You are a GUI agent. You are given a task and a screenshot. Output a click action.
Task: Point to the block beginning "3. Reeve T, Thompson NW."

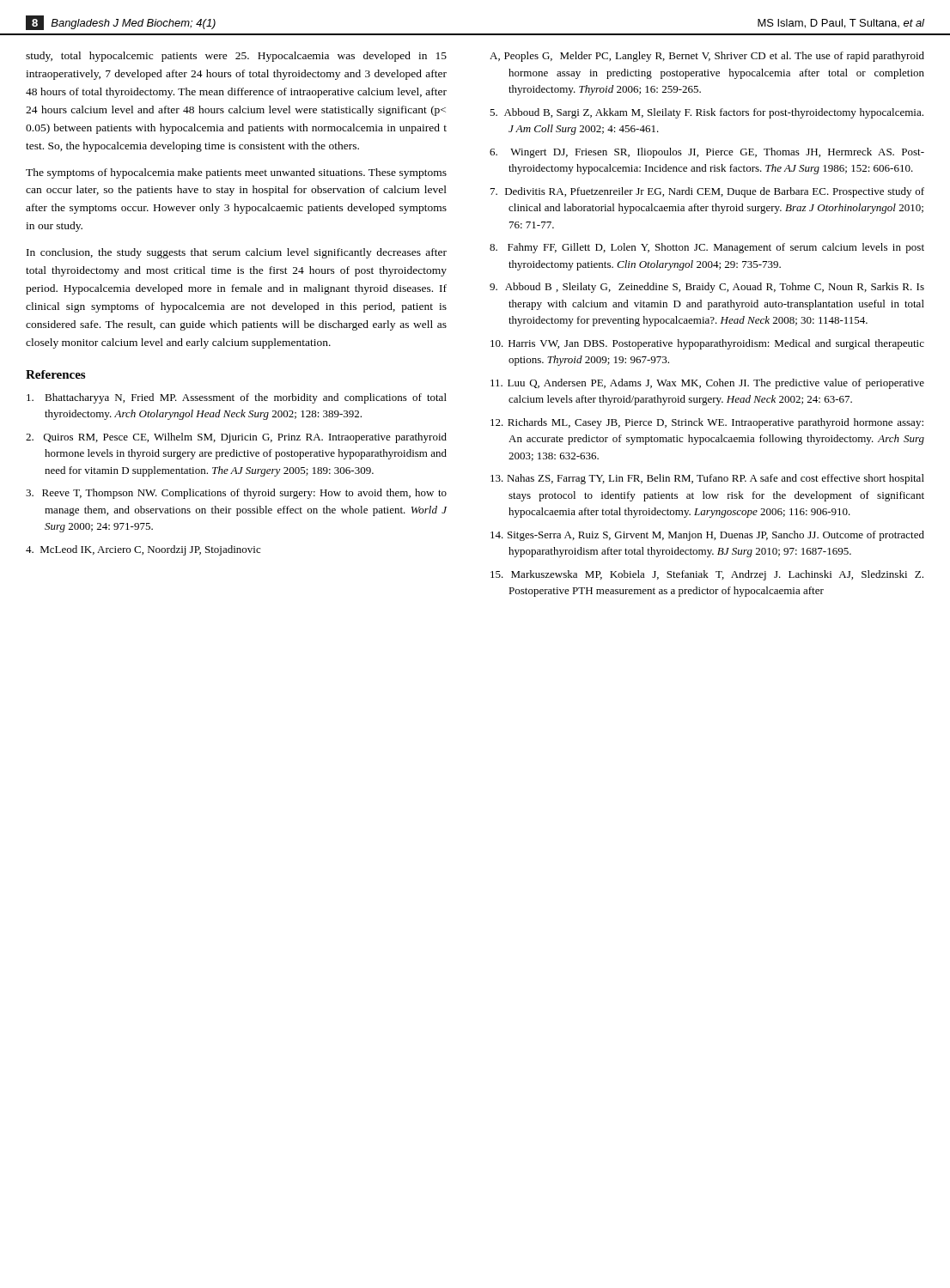(x=236, y=509)
